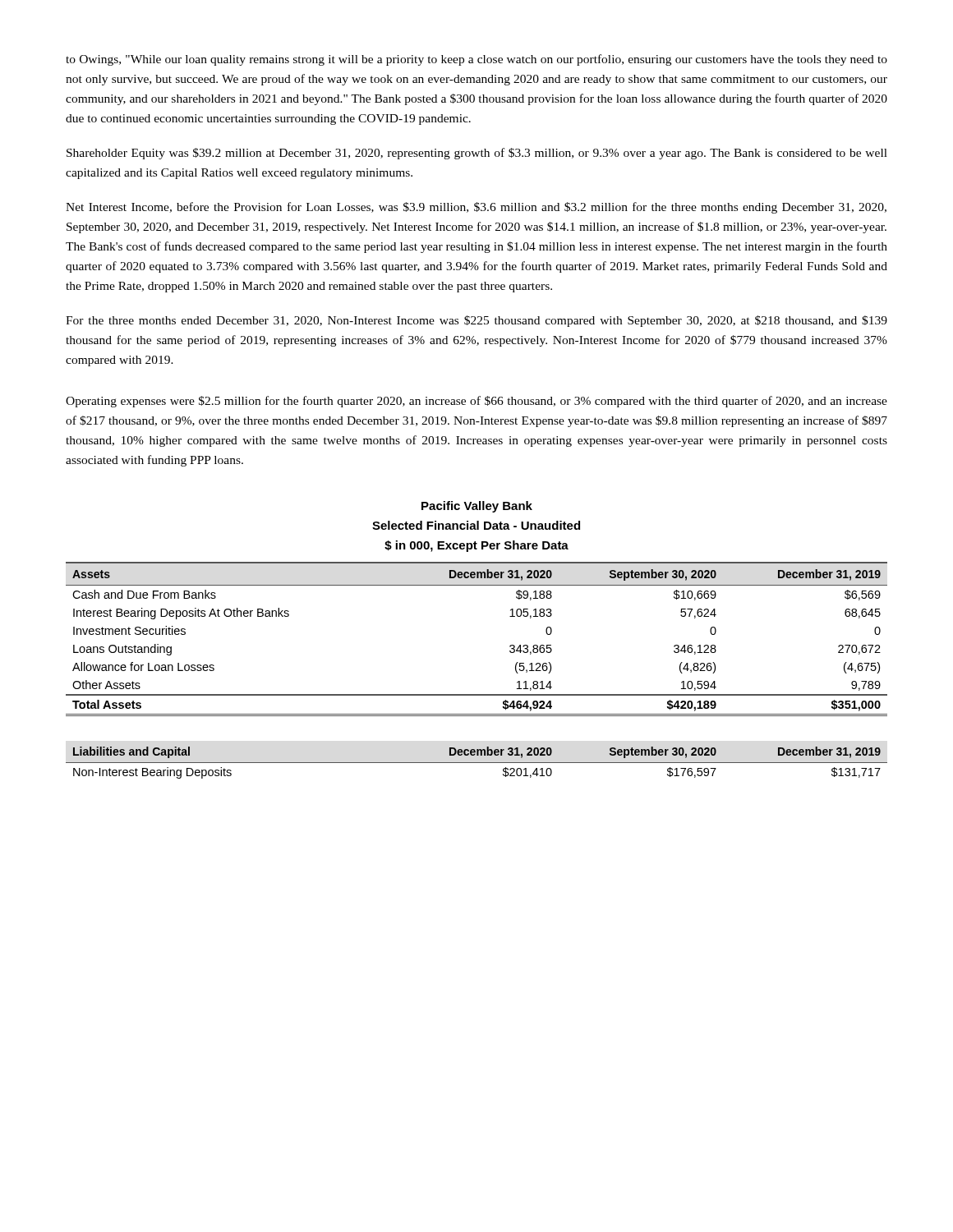
Task: Select the passage starting "For the three months"
Action: tap(476, 340)
